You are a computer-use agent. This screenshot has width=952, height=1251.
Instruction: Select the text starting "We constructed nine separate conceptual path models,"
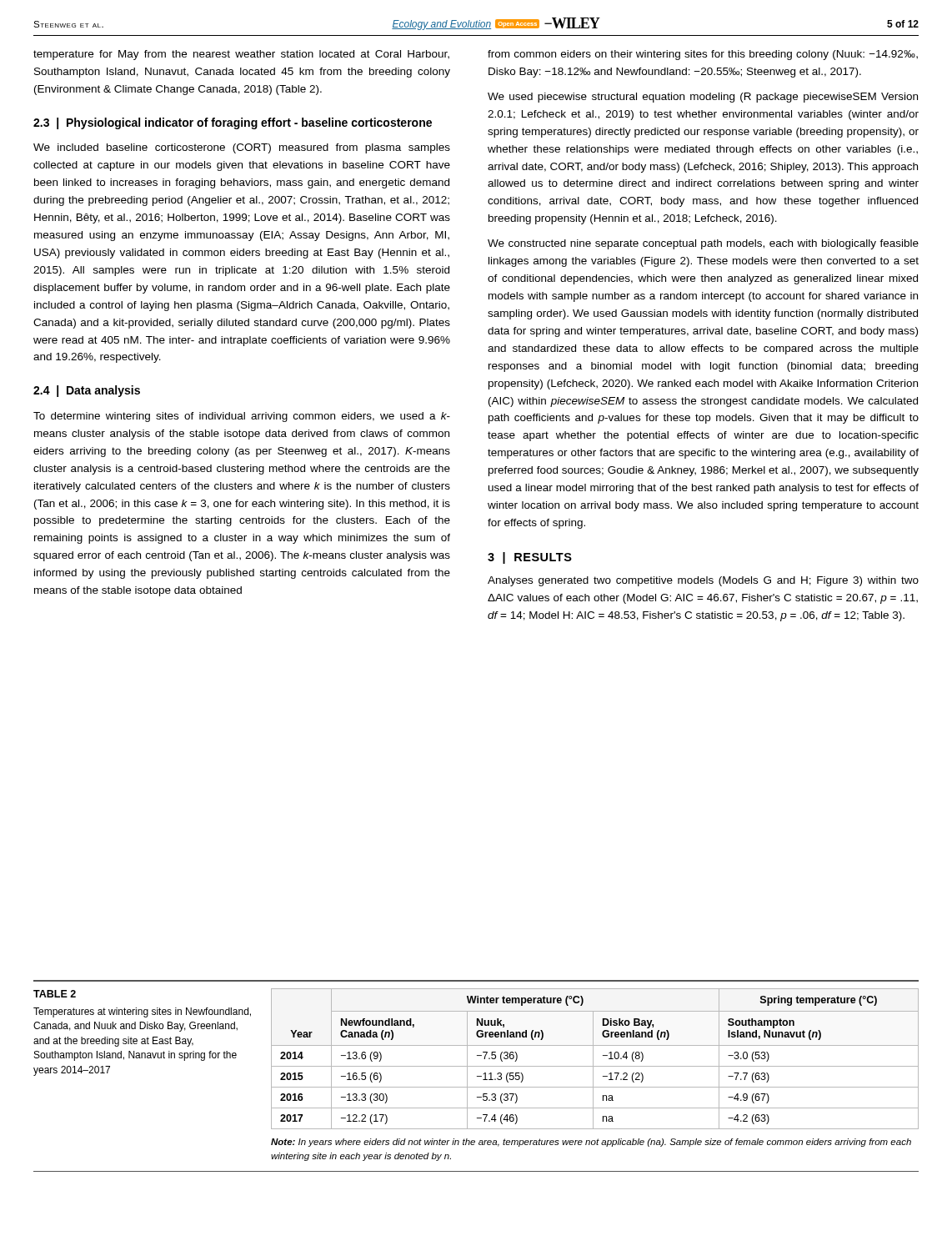703,384
